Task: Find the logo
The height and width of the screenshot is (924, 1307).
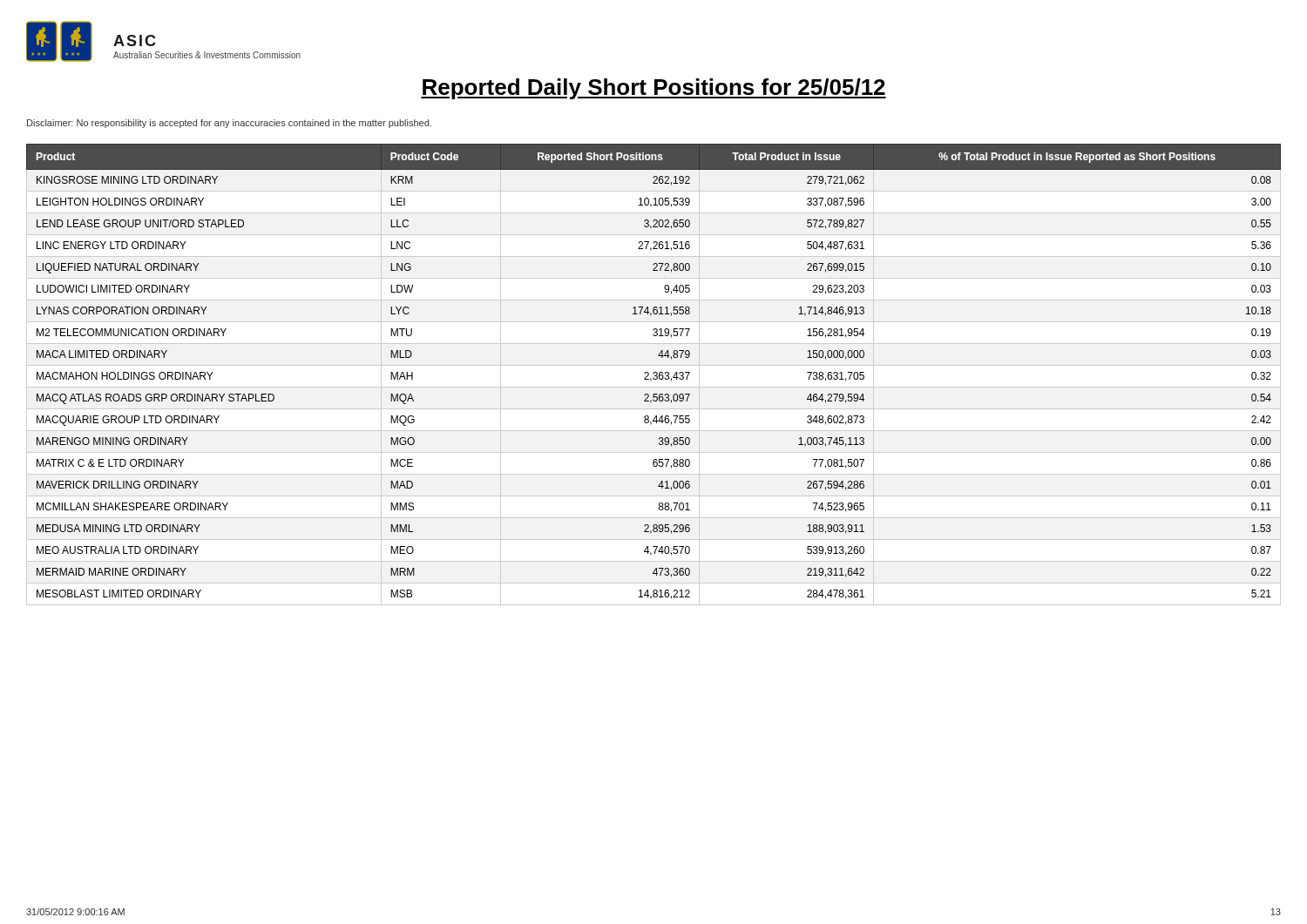Action: click(x=163, y=46)
